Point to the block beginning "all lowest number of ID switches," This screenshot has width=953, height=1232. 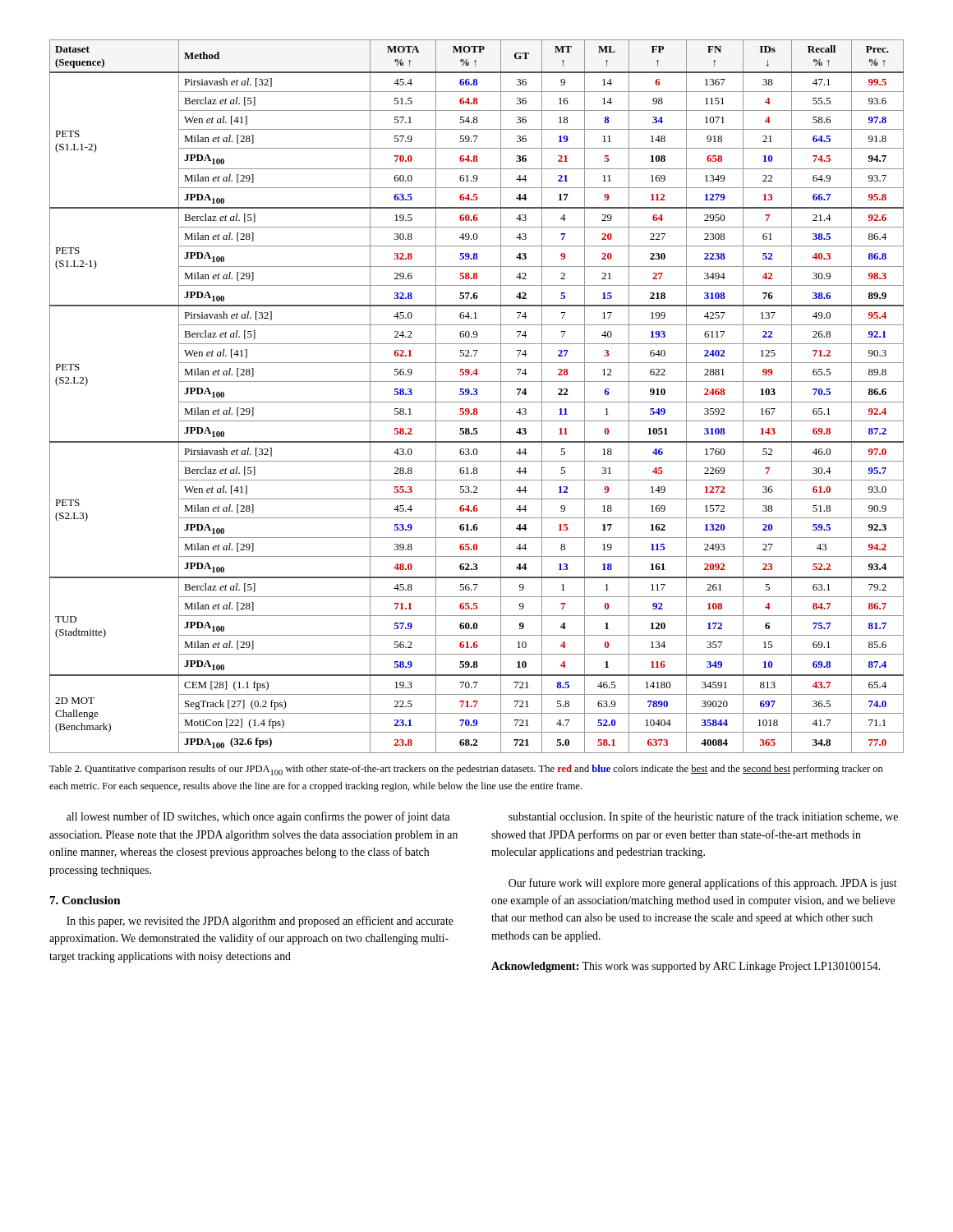(x=254, y=843)
